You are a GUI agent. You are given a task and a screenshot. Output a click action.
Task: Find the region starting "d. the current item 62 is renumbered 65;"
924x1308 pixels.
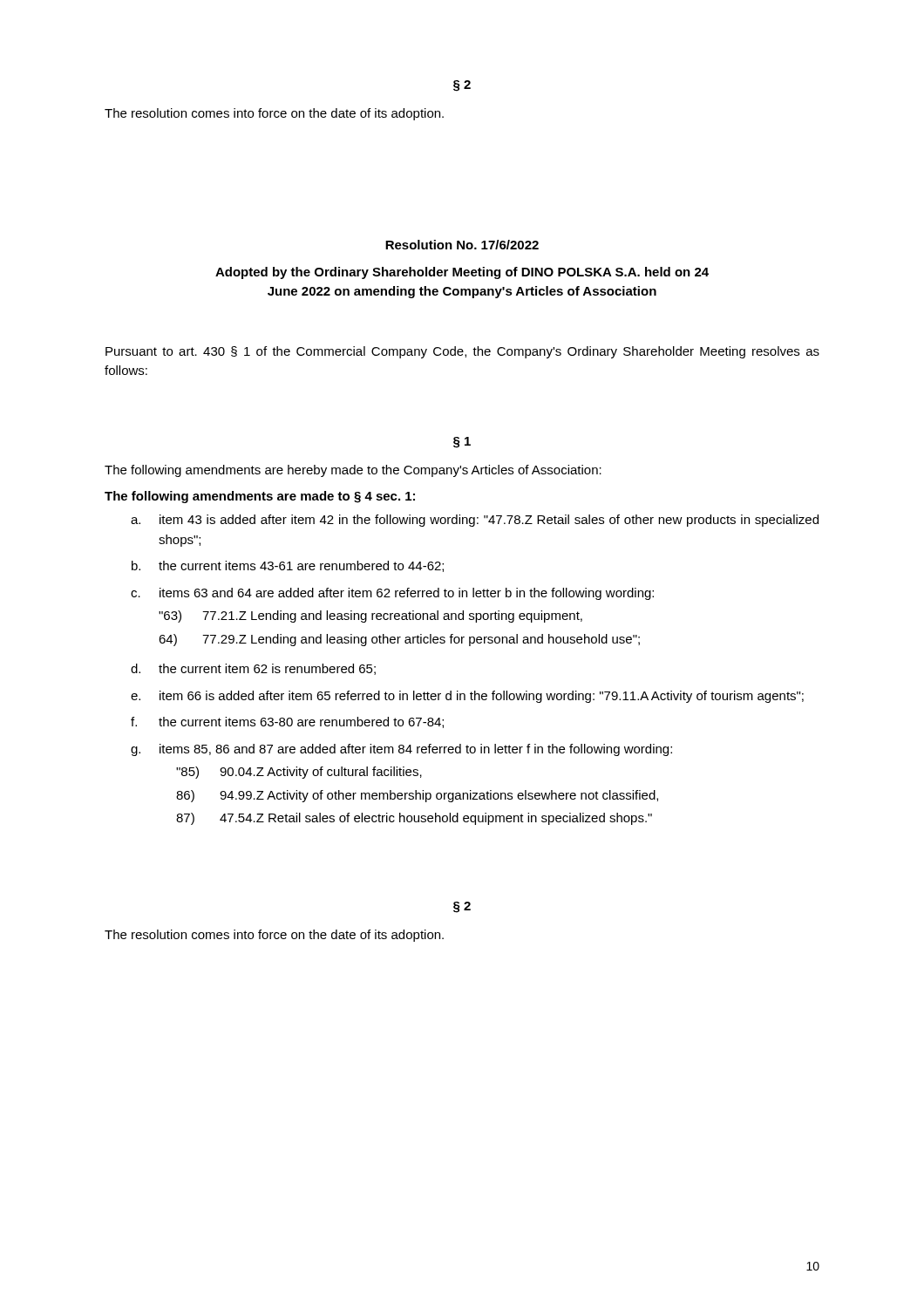tap(253, 669)
